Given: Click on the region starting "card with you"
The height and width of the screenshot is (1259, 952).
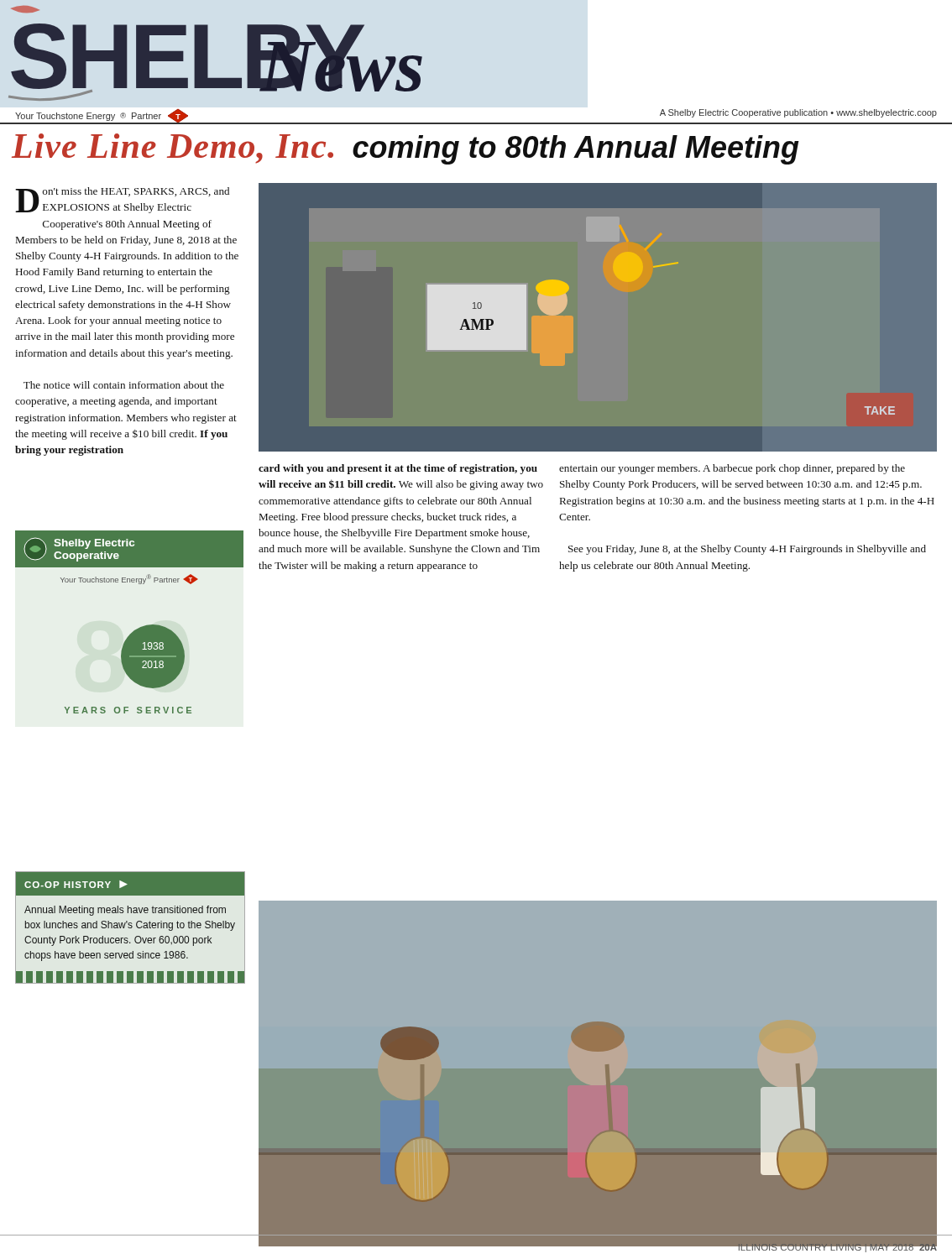Looking at the screenshot, I should click(x=401, y=516).
